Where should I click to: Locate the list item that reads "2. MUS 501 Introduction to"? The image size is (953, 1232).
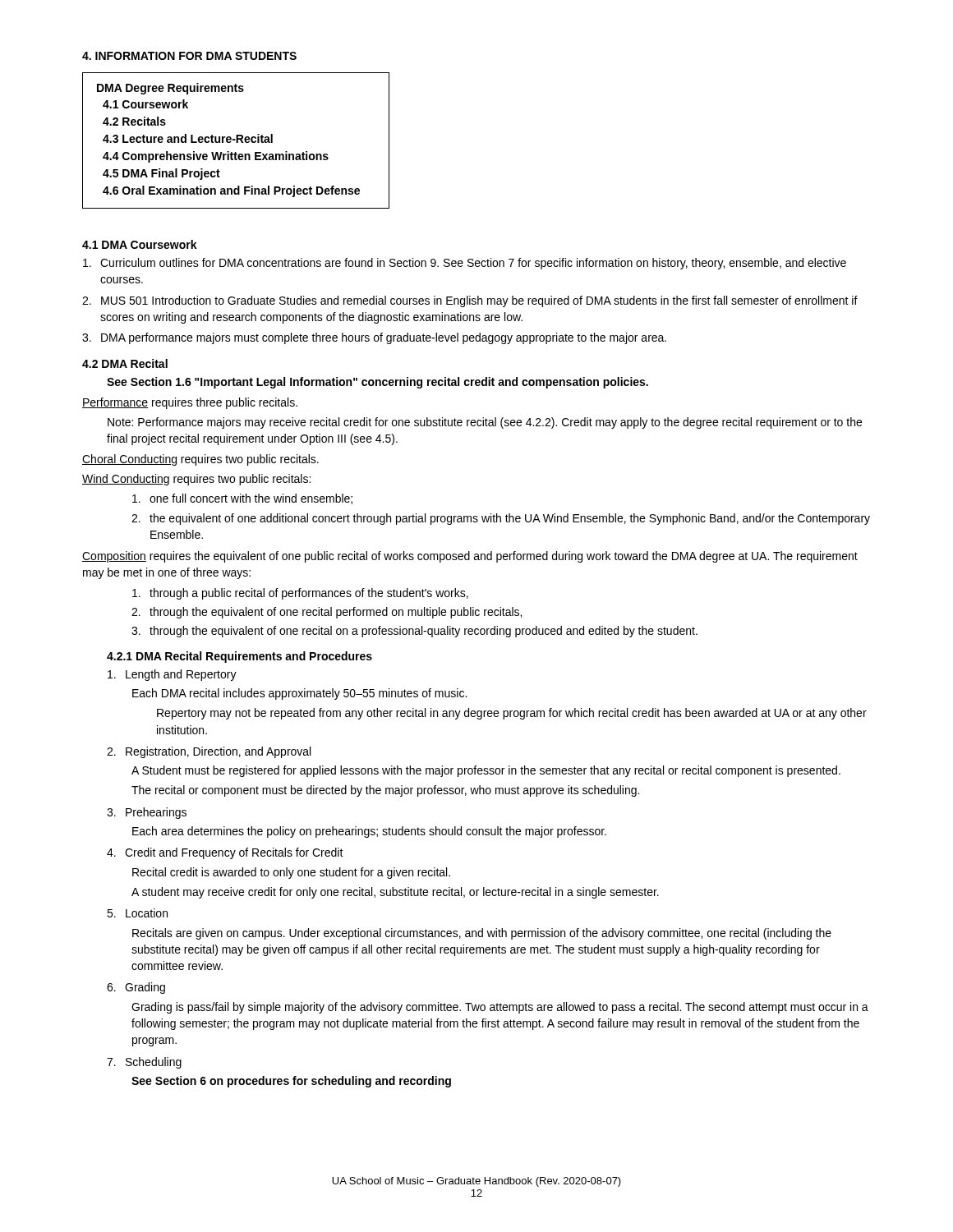click(x=476, y=309)
